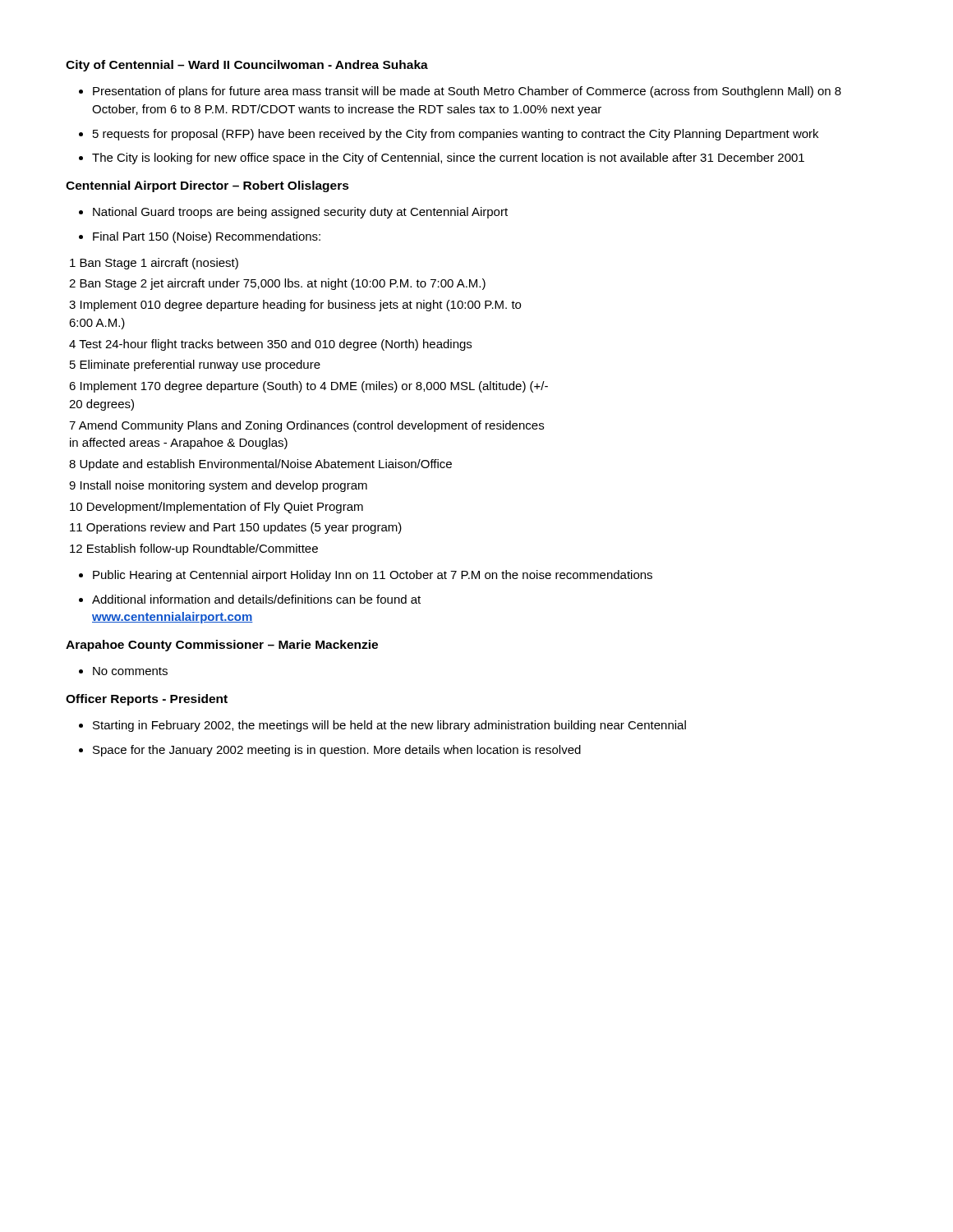Click where it says "1 Ban Stage 1 aircraft (nosiest)"
This screenshot has width=953, height=1232.
tap(154, 262)
